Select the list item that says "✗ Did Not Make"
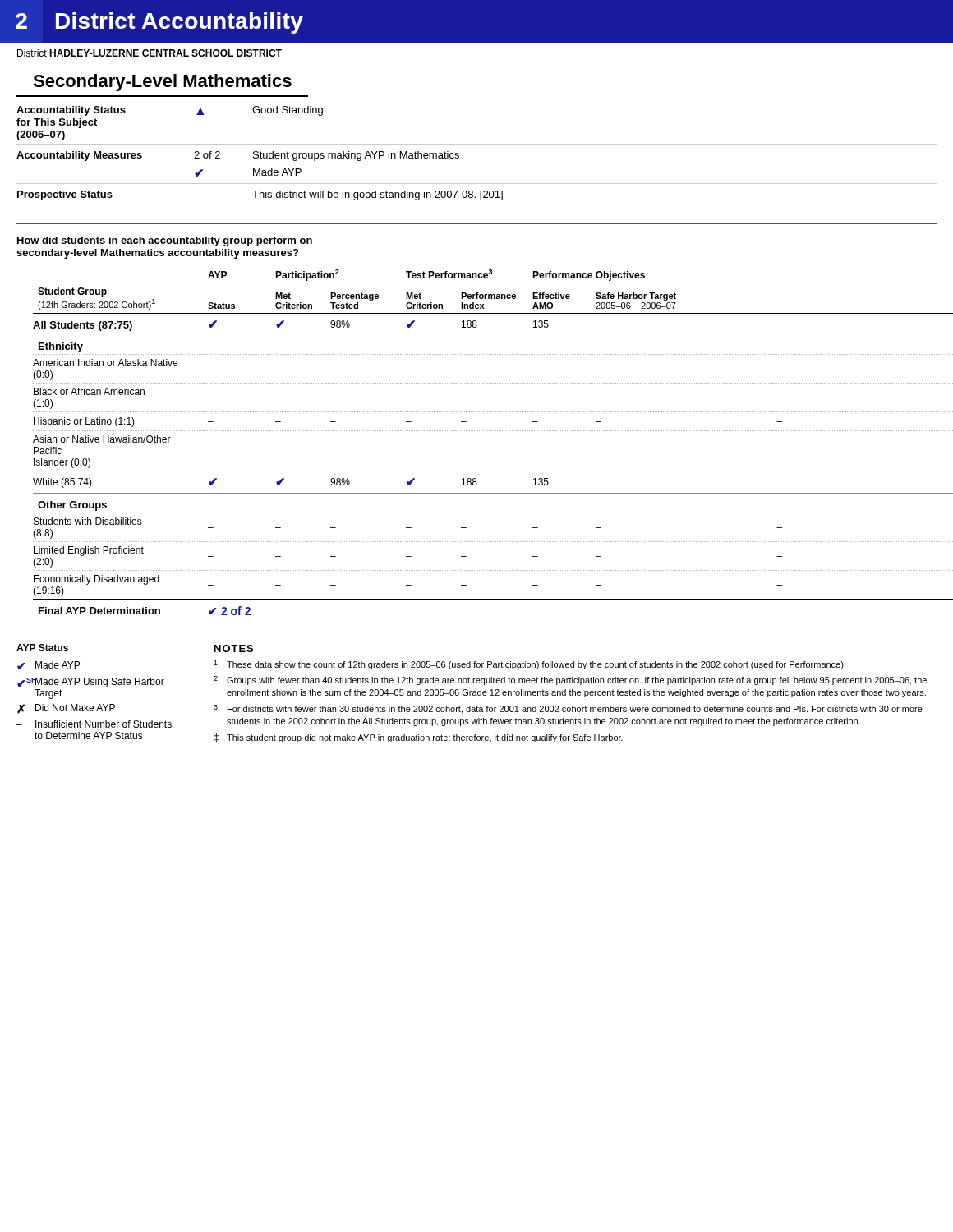 [66, 709]
